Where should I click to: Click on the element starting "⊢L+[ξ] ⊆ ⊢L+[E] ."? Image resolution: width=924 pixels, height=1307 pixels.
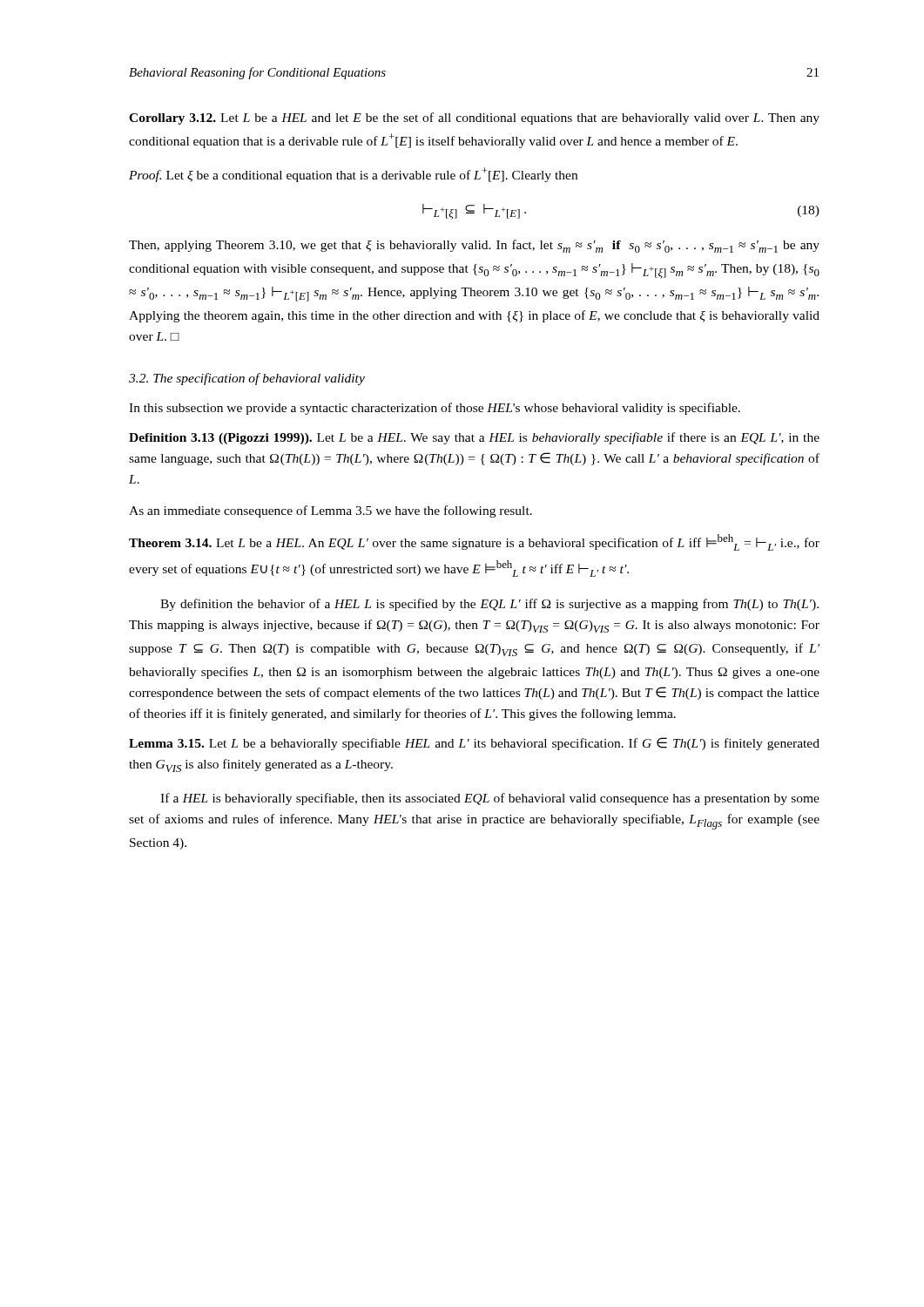(470, 211)
